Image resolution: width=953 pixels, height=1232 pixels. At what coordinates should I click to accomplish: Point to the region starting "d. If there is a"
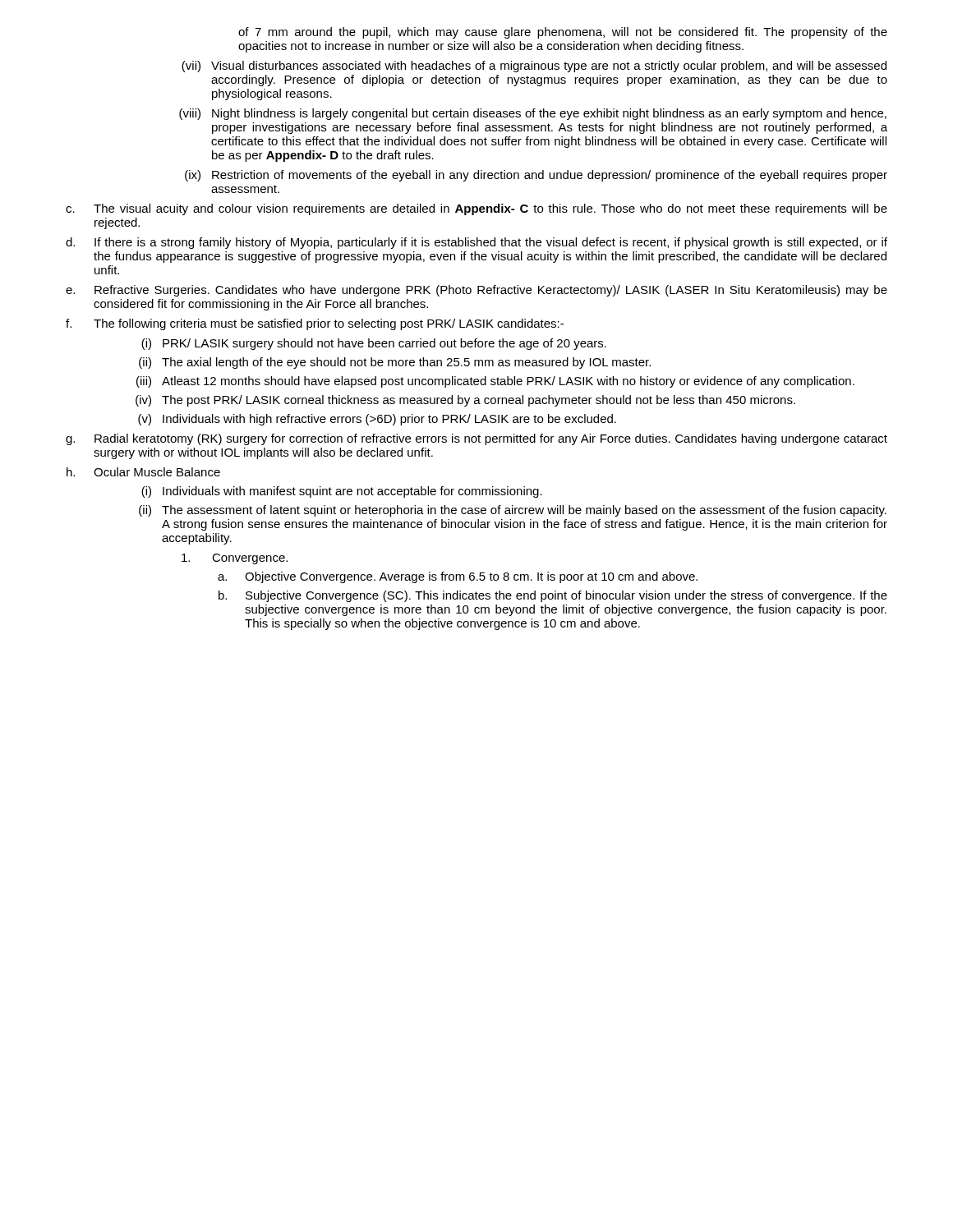[x=476, y=256]
